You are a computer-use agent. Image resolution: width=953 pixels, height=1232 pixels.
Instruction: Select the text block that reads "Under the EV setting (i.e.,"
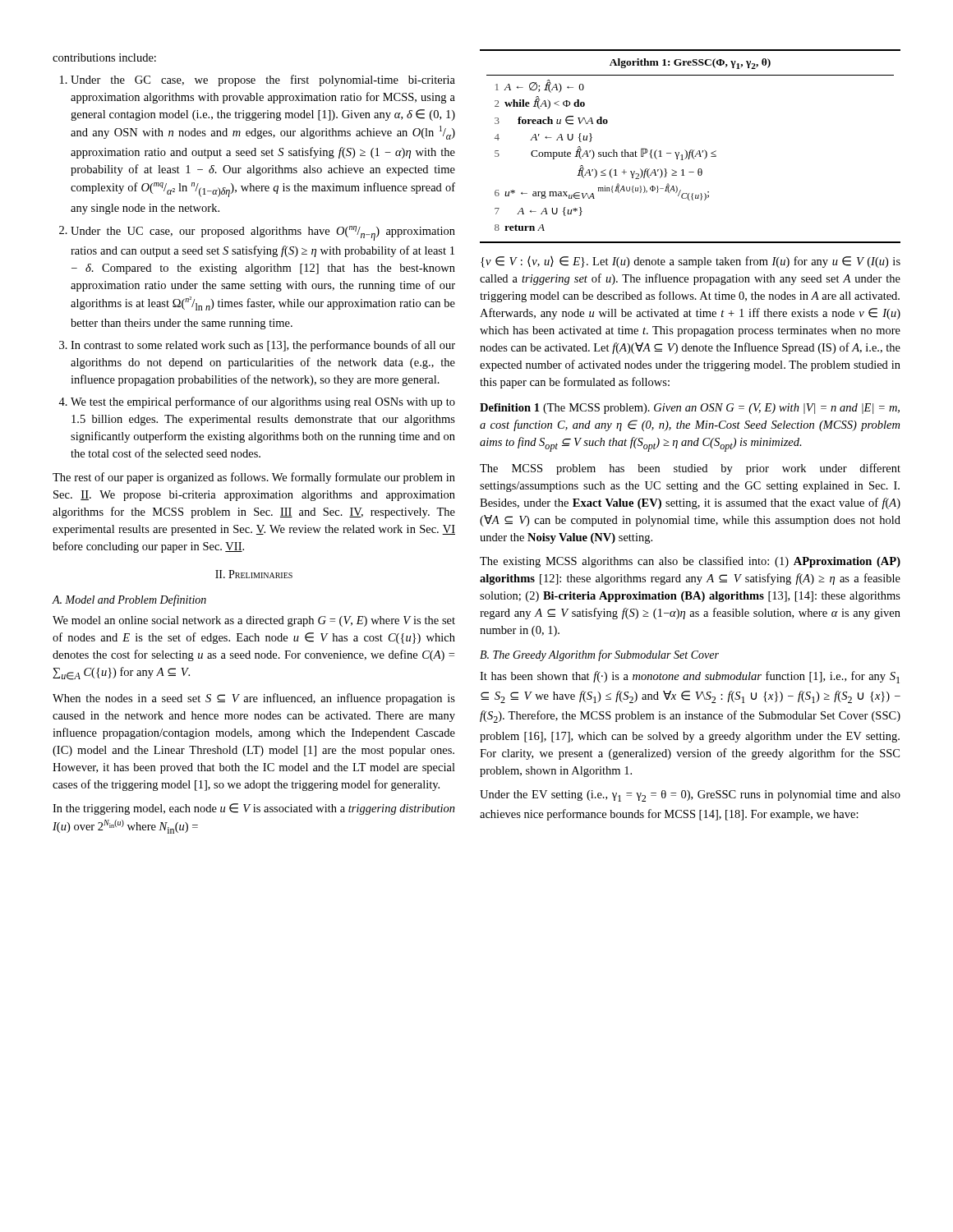690,805
